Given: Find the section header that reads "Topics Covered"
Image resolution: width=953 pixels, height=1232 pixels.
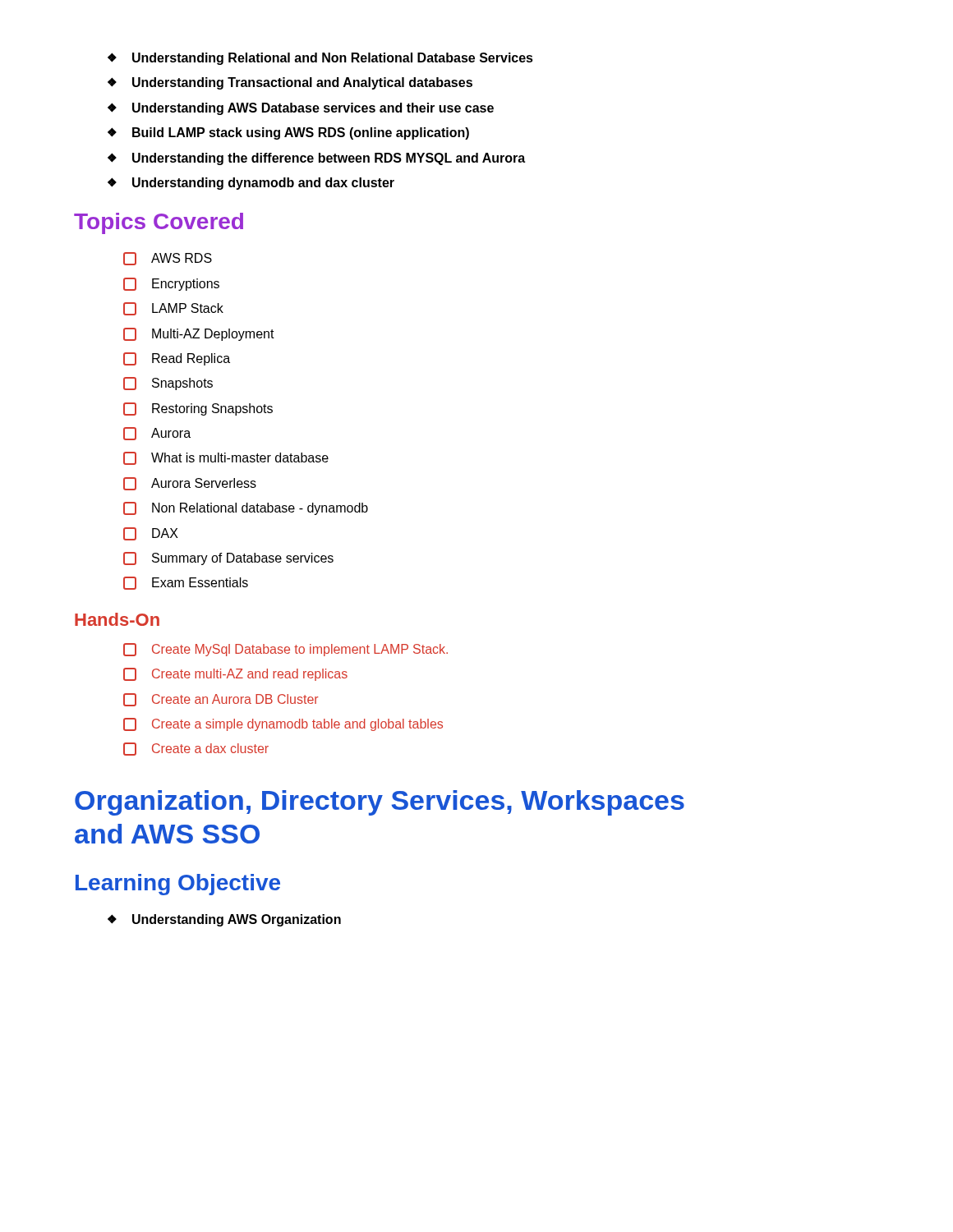Looking at the screenshot, I should pyautogui.click(x=159, y=222).
